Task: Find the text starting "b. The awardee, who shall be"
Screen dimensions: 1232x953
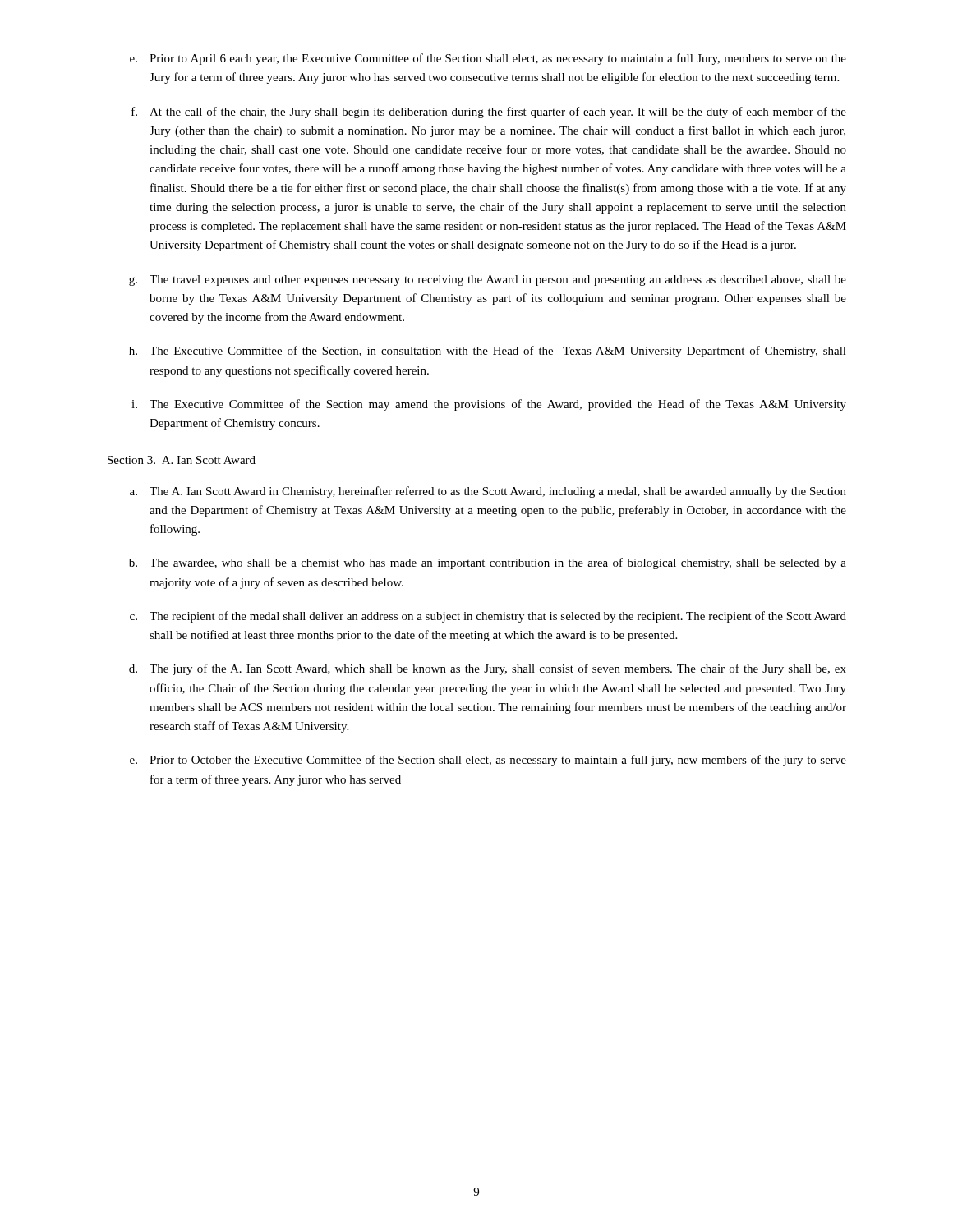Action: coord(476,573)
